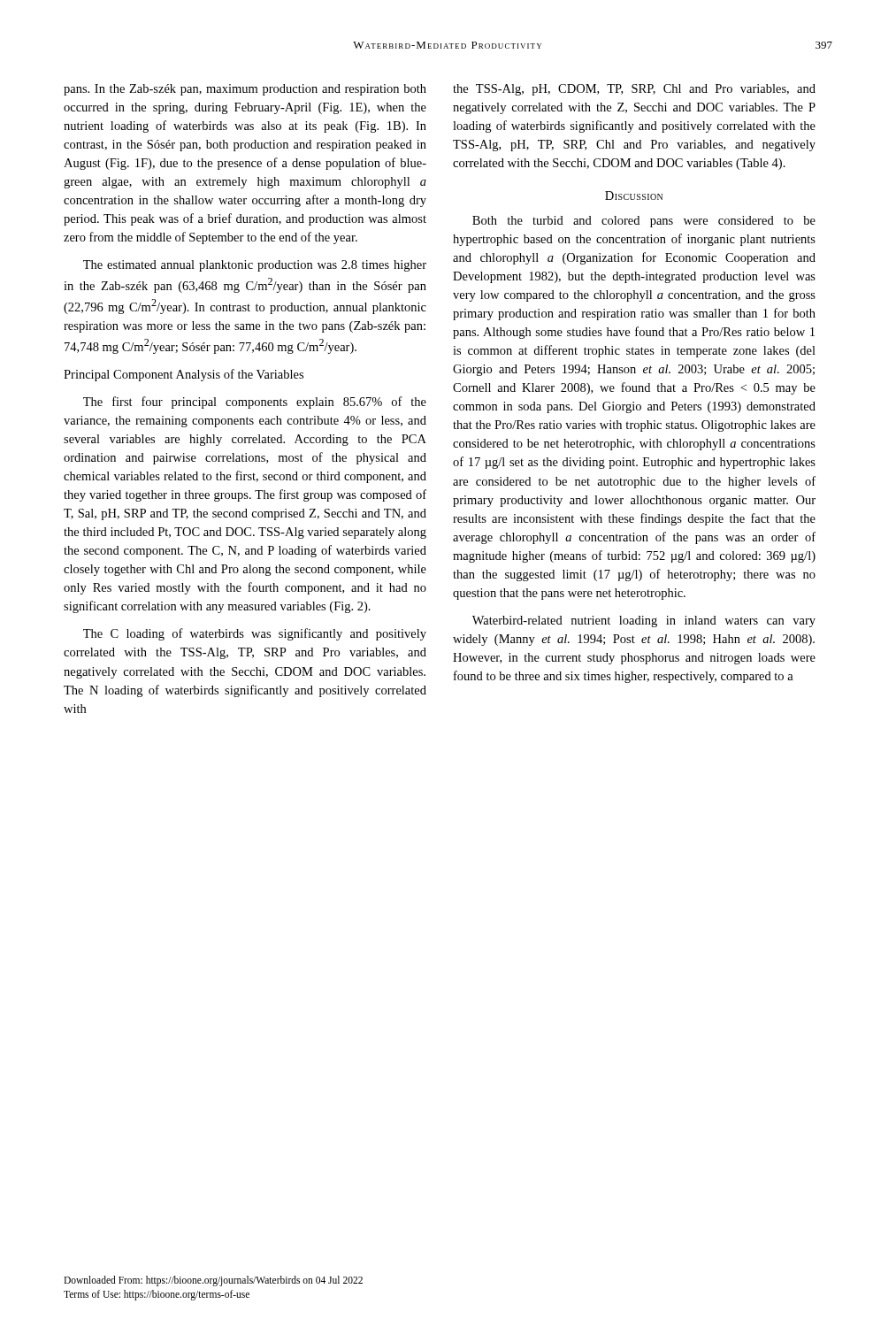Click the passage that begins "The C loading of waterbirds"
896x1327 pixels.
(245, 671)
